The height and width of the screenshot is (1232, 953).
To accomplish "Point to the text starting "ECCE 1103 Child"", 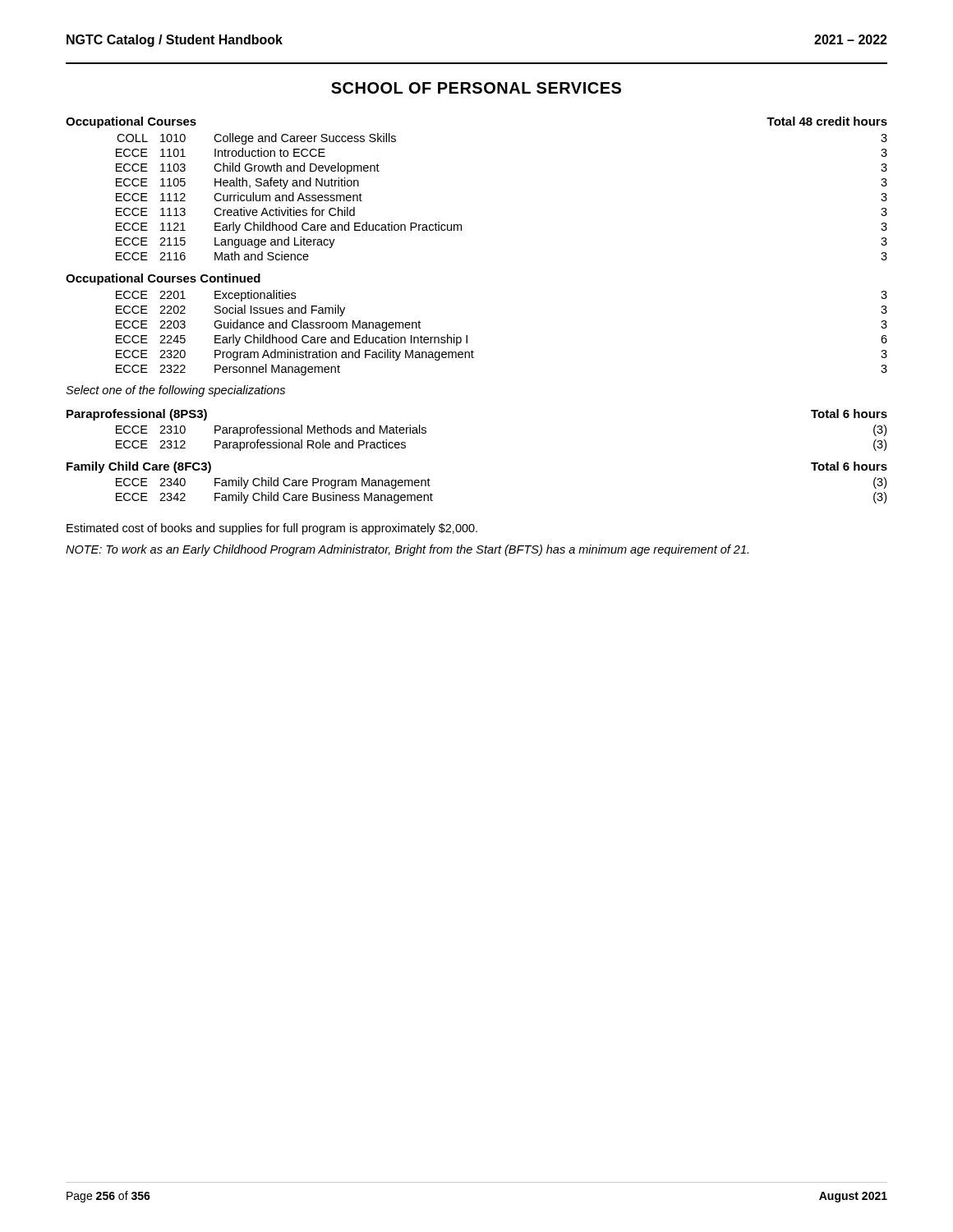I will (135, 170).
